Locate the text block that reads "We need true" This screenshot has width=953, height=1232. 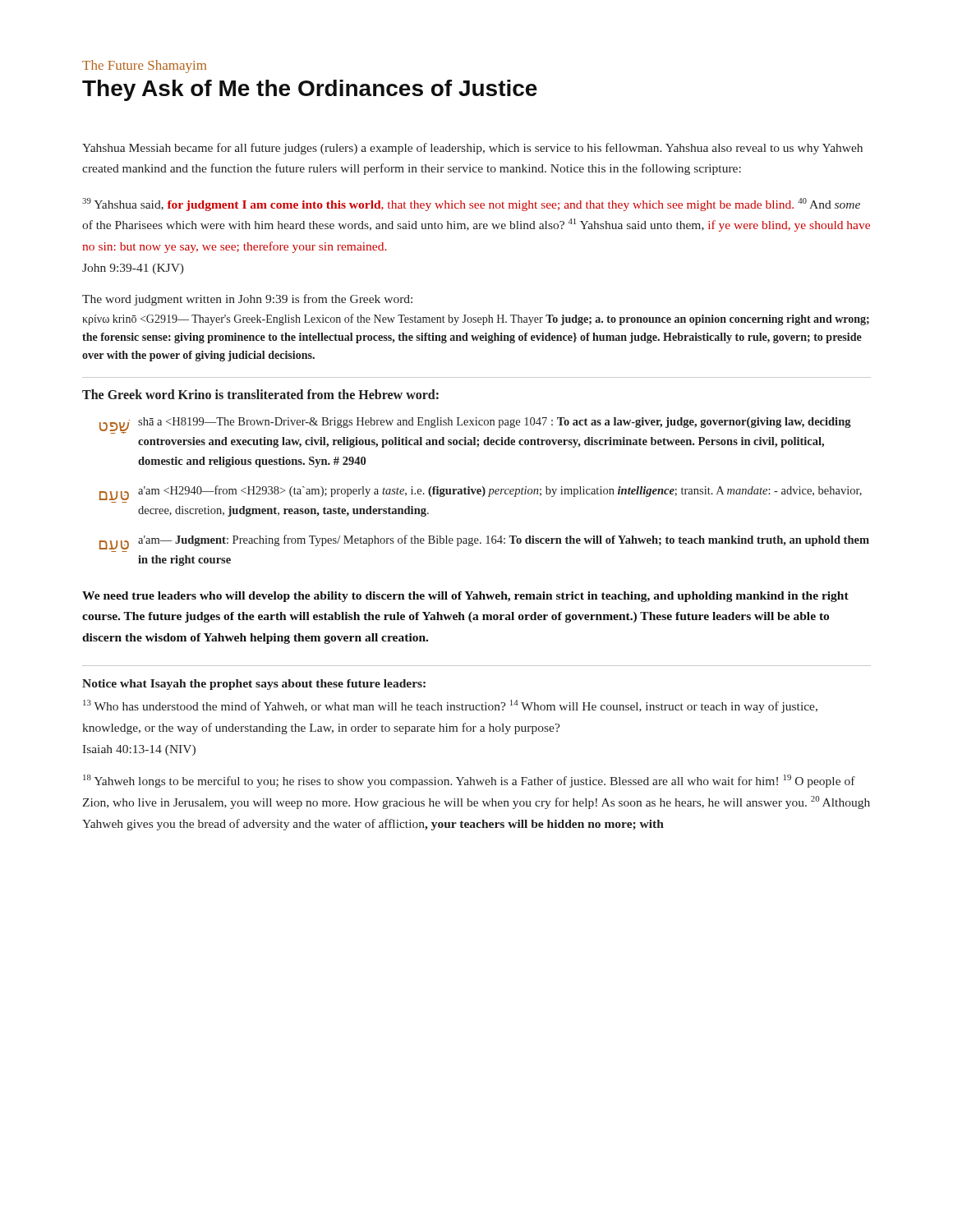(x=465, y=616)
